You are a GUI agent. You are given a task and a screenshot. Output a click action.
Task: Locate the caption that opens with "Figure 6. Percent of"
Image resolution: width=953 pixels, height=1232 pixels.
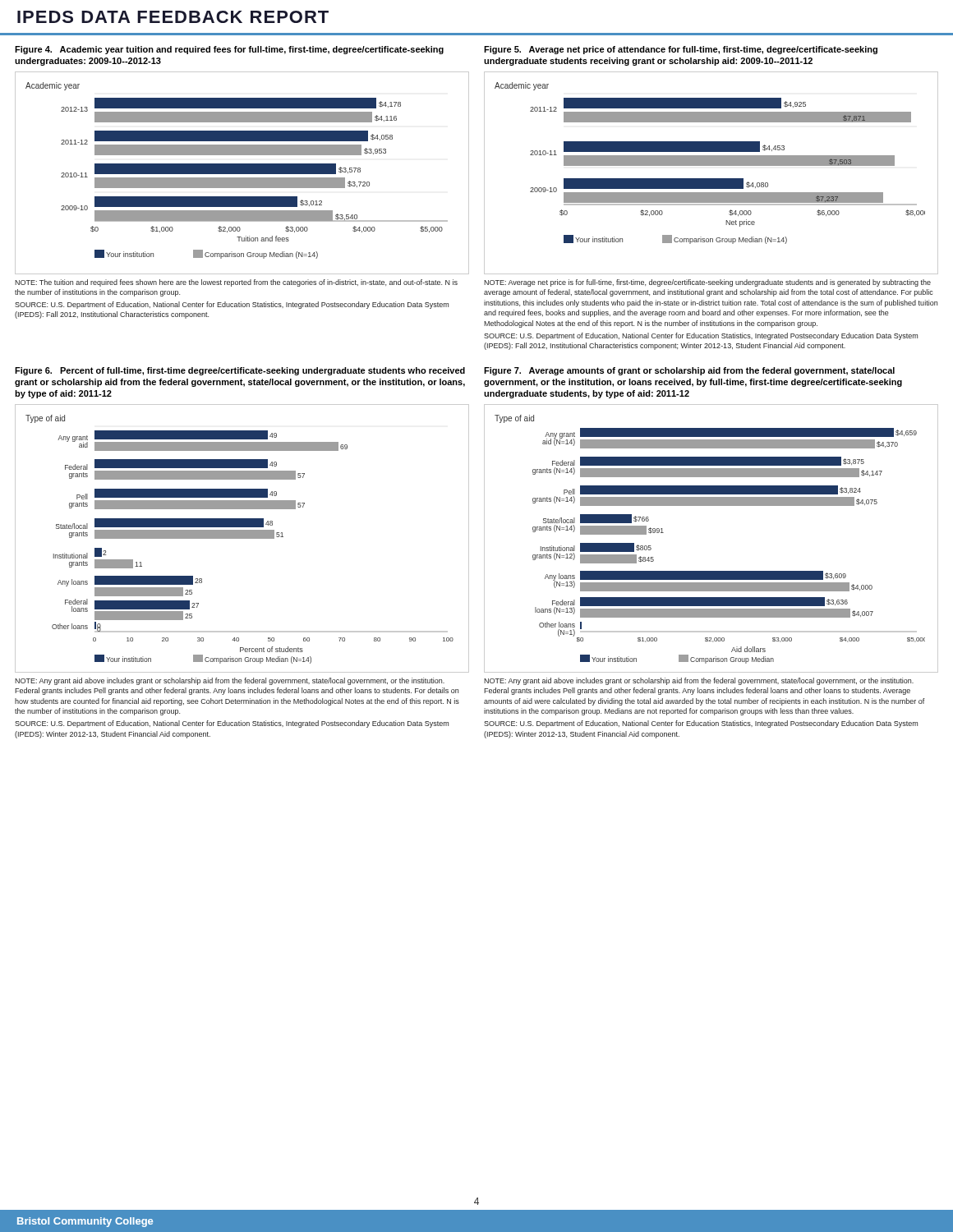click(240, 382)
